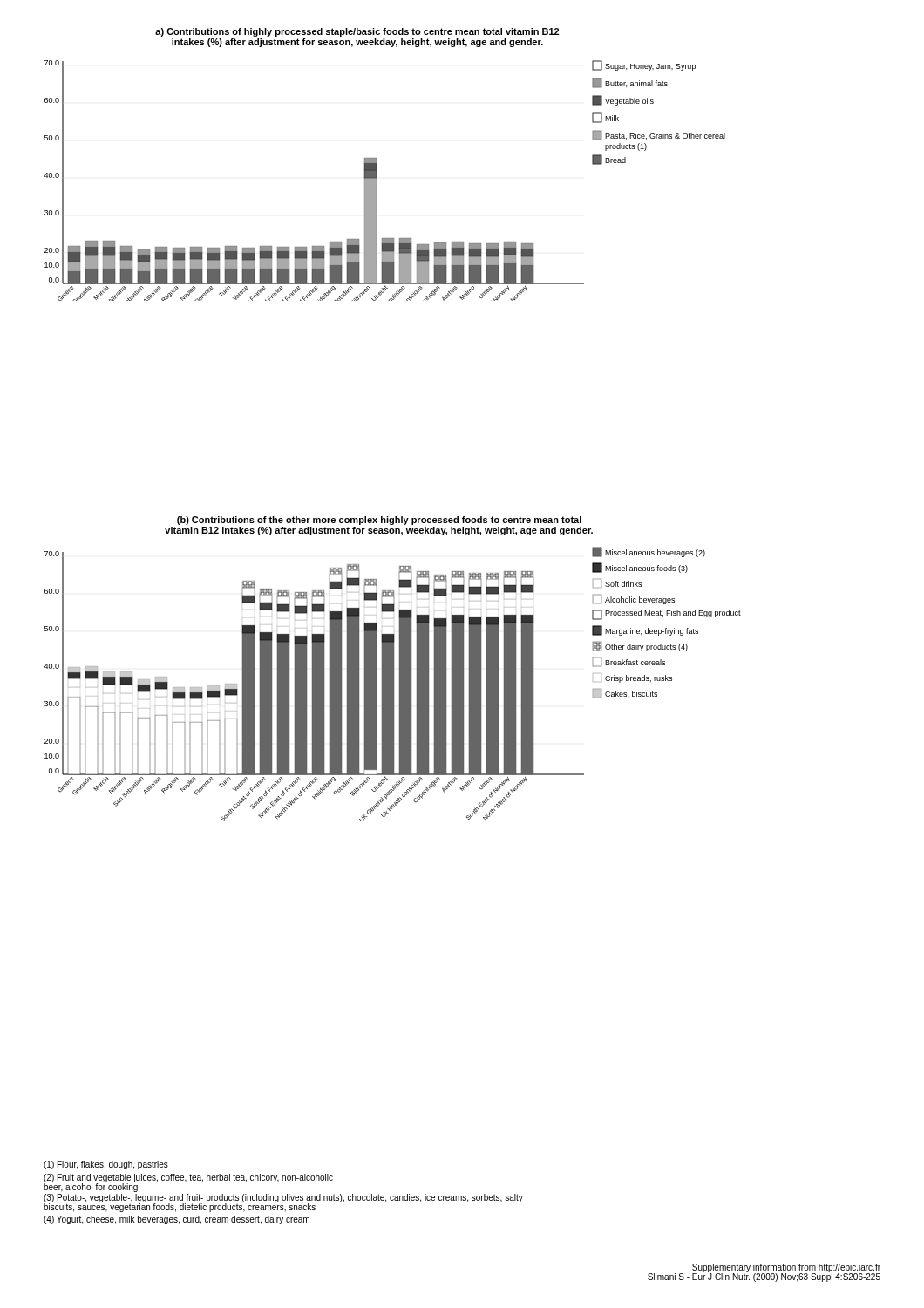Select the element starting "(1) Flour, flakes, dough,"
The height and width of the screenshot is (1308, 924).
click(x=106, y=1165)
